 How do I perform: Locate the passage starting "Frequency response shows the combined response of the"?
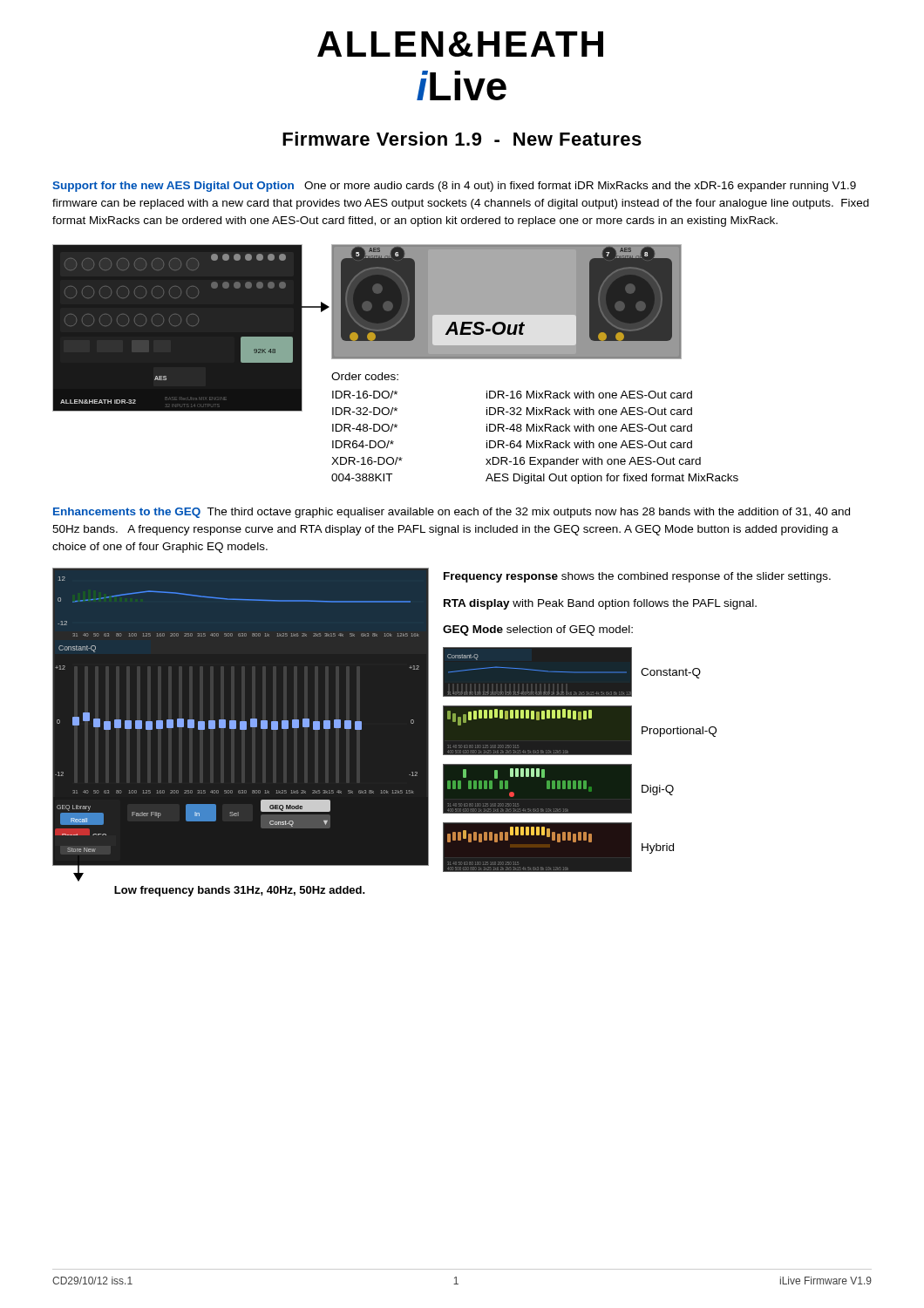coord(637,576)
